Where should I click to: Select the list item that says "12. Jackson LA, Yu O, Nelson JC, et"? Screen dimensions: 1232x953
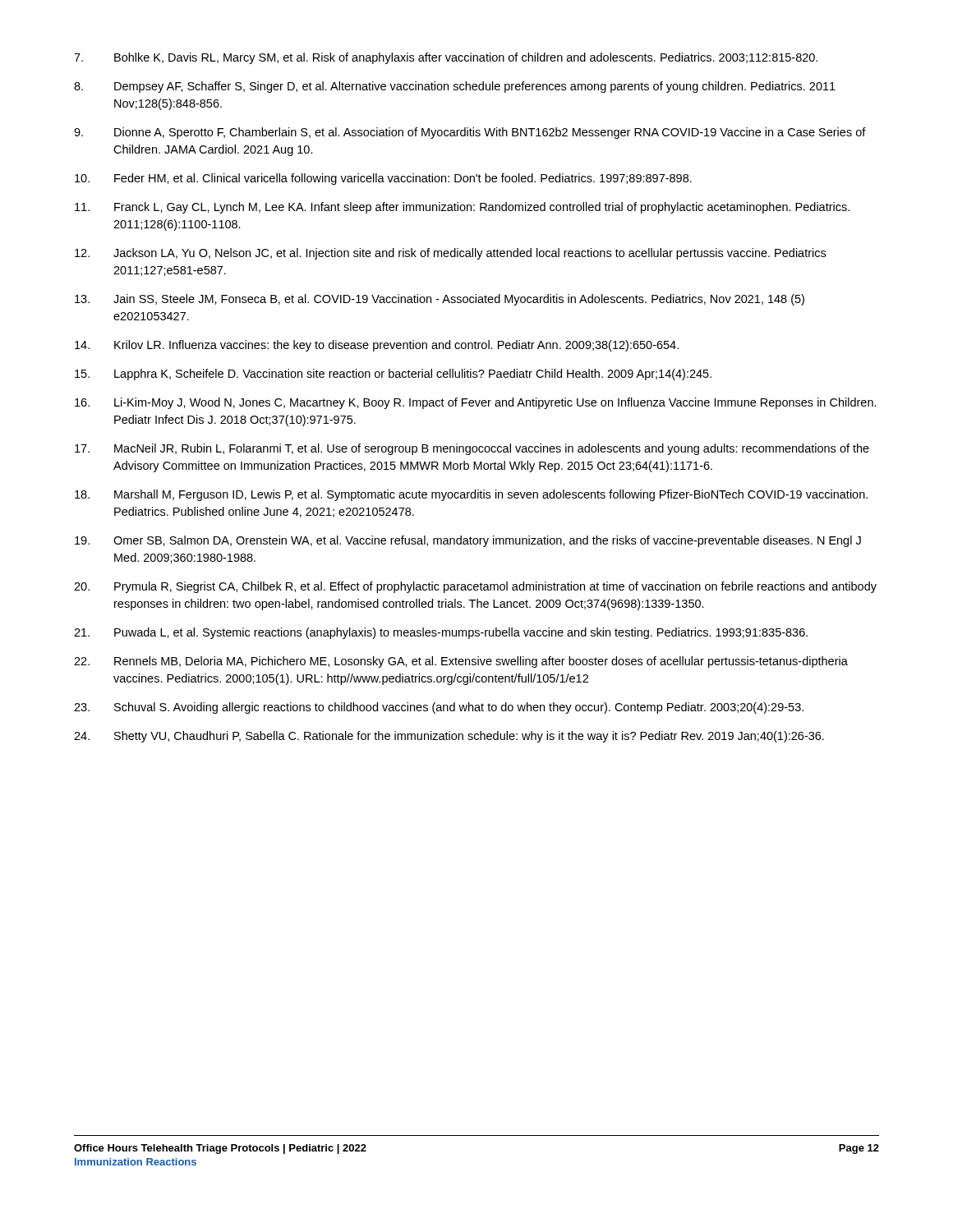pyautogui.click(x=476, y=262)
